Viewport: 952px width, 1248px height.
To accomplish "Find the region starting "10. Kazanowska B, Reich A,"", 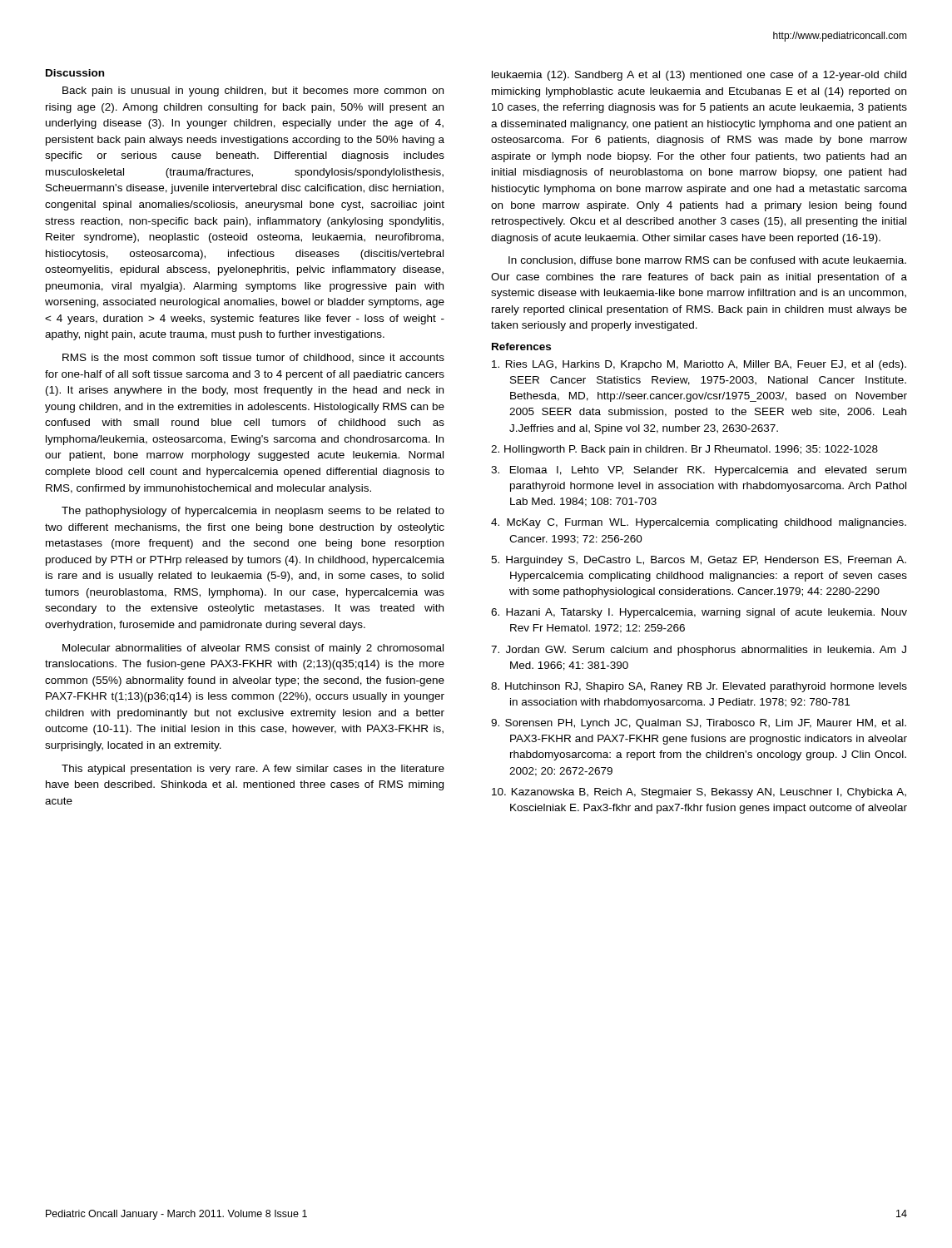I will click(699, 799).
